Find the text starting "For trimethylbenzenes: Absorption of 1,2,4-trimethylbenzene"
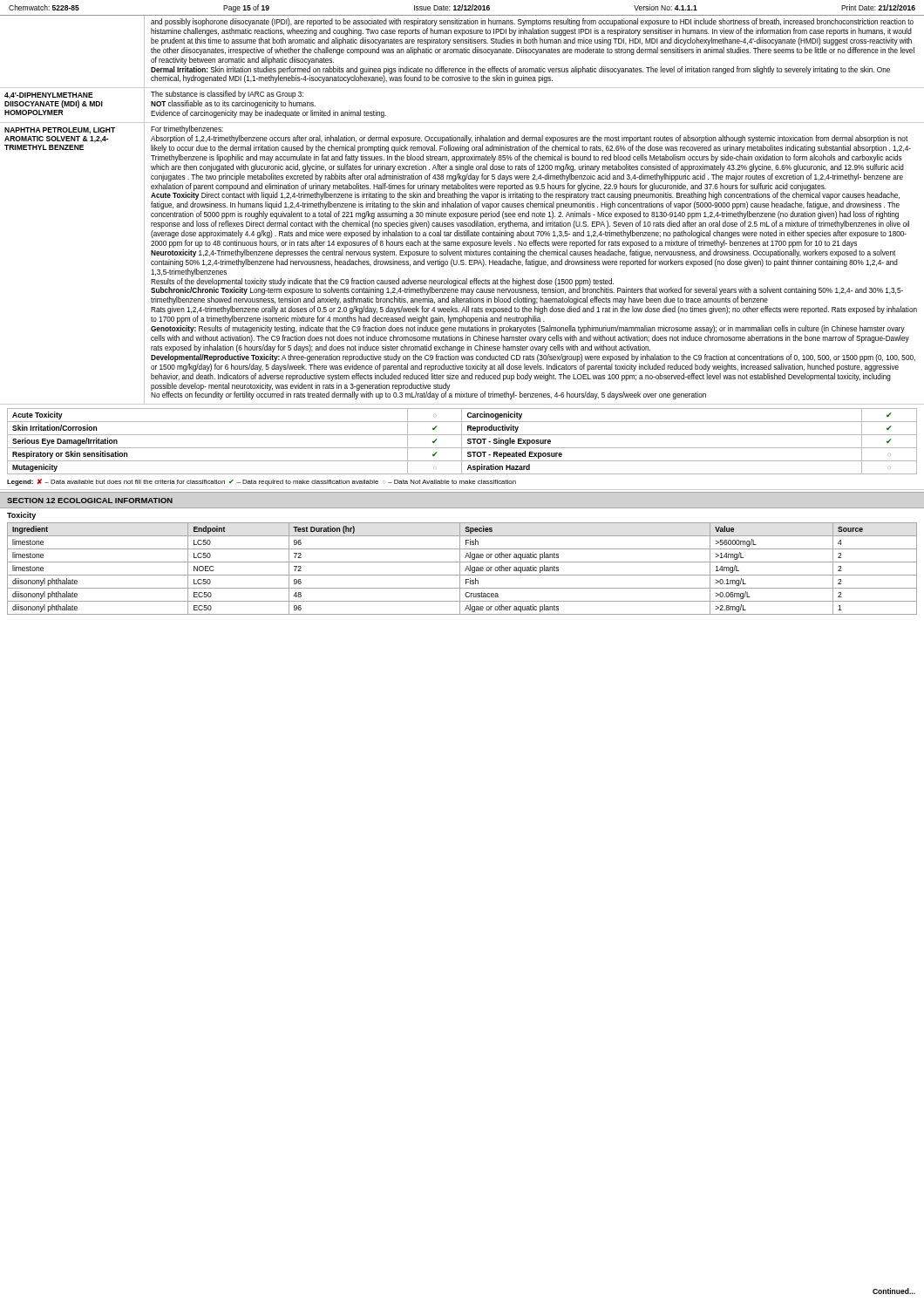 534,263
